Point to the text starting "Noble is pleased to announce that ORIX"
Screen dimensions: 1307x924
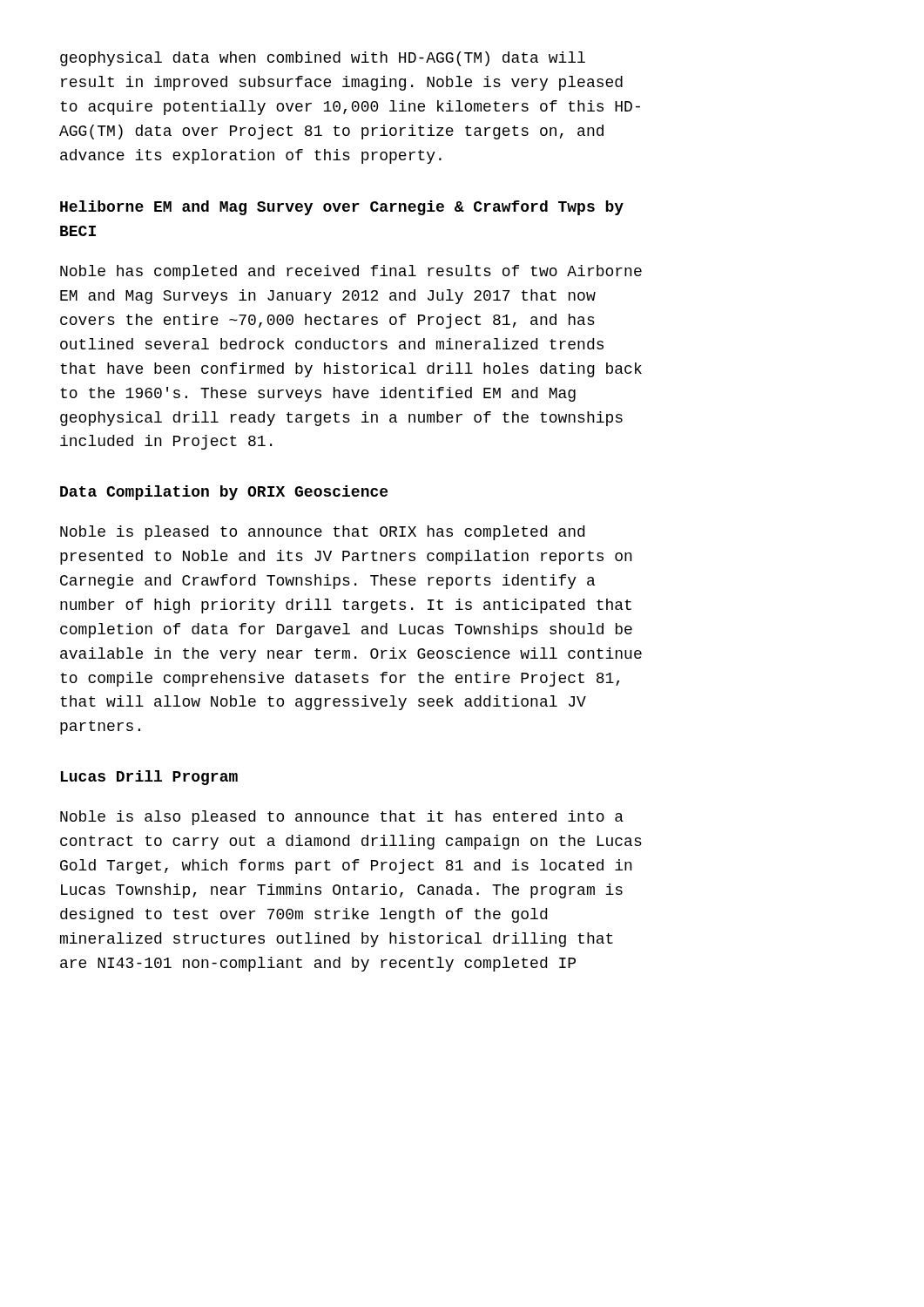(x=351, y=630)
